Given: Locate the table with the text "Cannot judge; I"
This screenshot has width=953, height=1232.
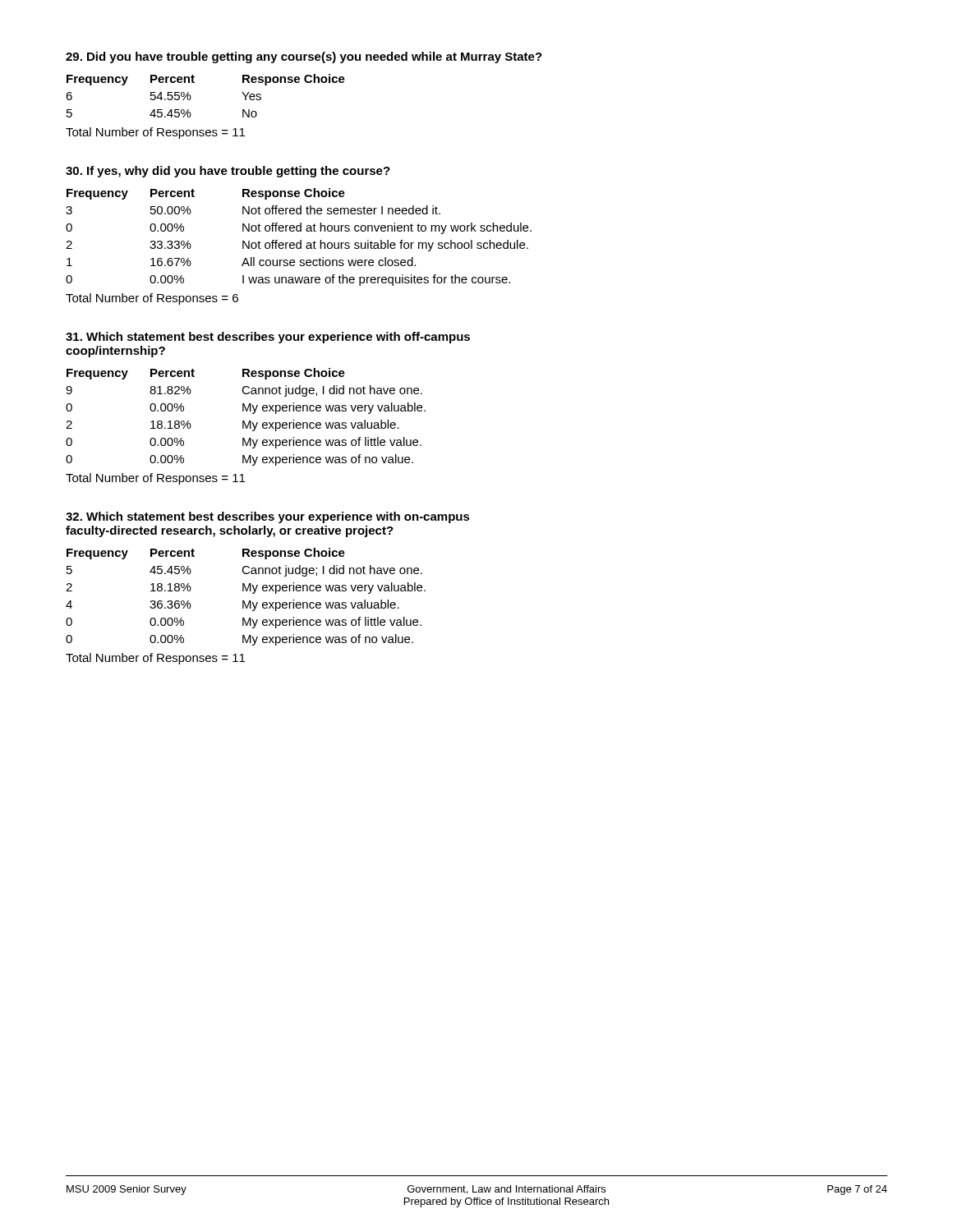Looking at the screenshot, I should coord(476,595).
